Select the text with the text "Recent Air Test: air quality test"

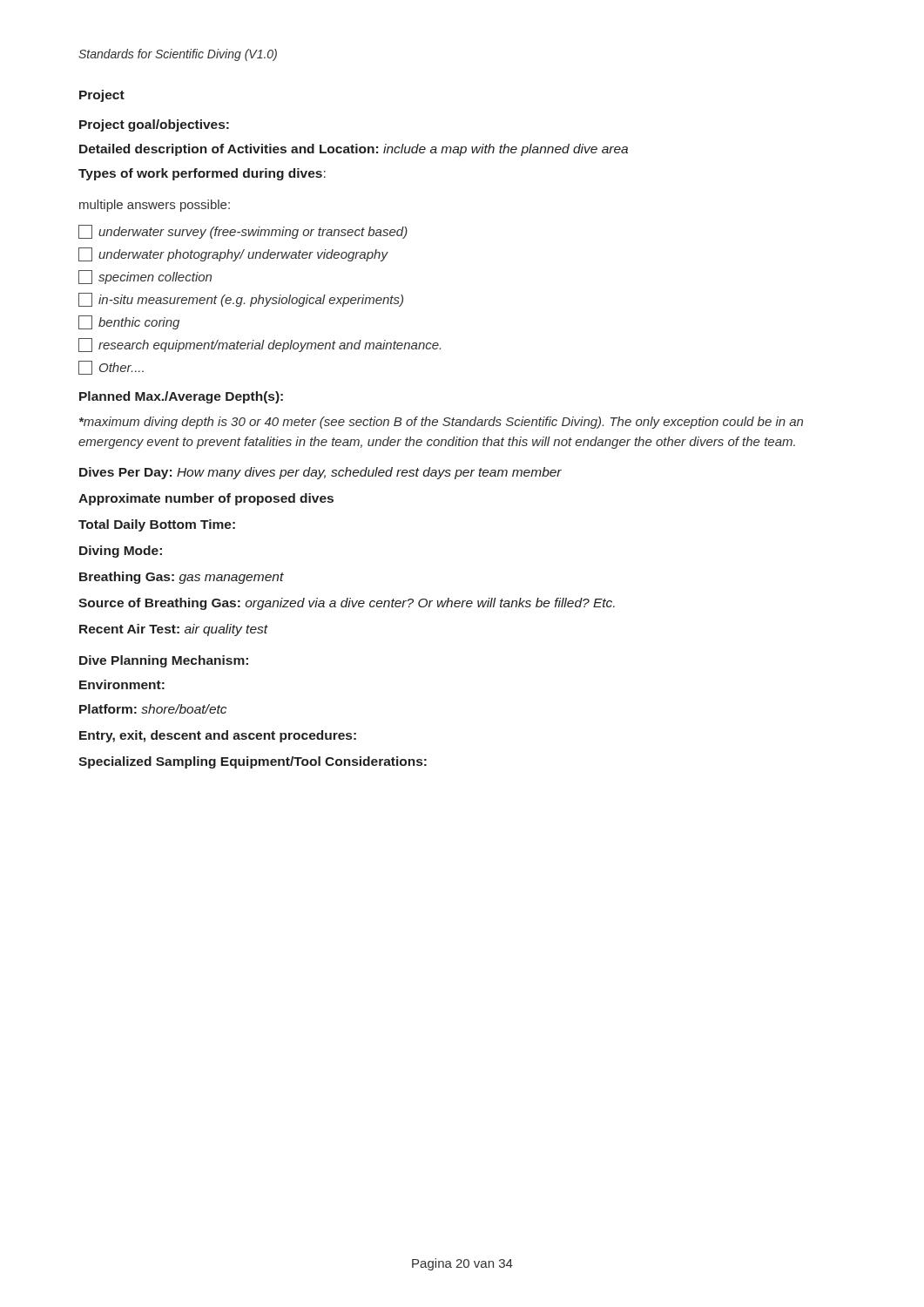point(173,628)
